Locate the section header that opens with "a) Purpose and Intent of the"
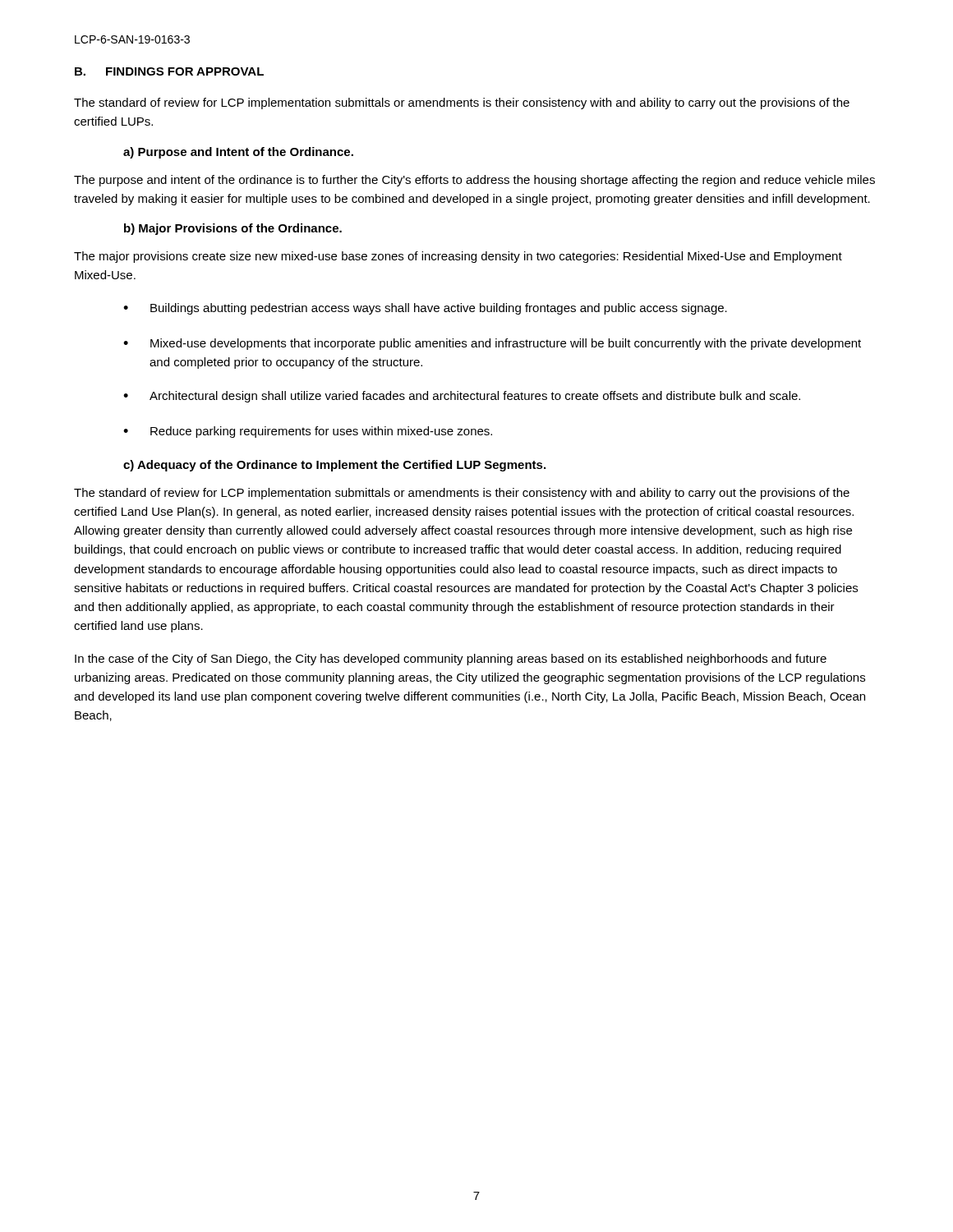Image resolution: width=953 pixels, height=1232 pixels. point(239,151)
